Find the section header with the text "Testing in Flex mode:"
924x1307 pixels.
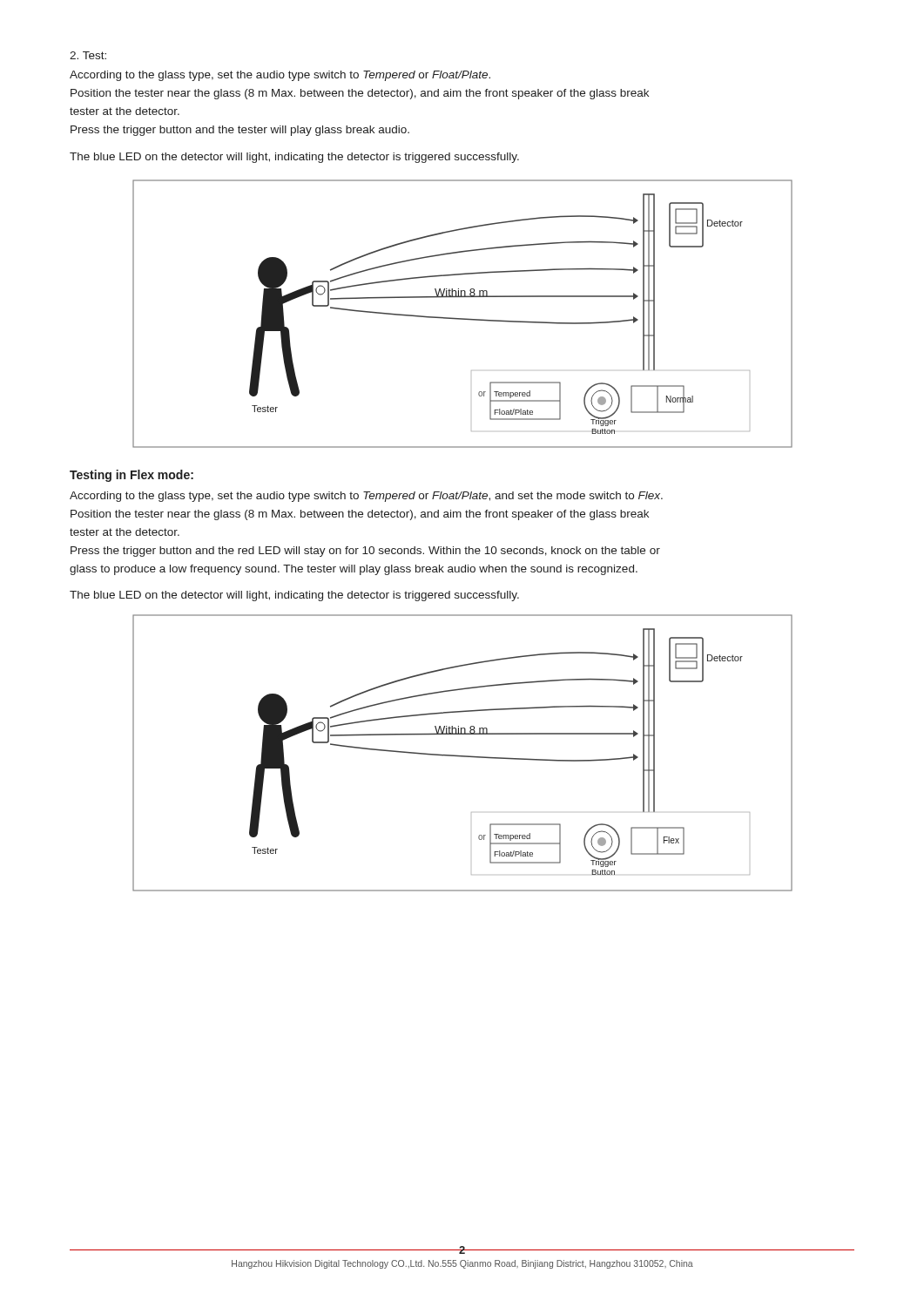click(132, 475)
